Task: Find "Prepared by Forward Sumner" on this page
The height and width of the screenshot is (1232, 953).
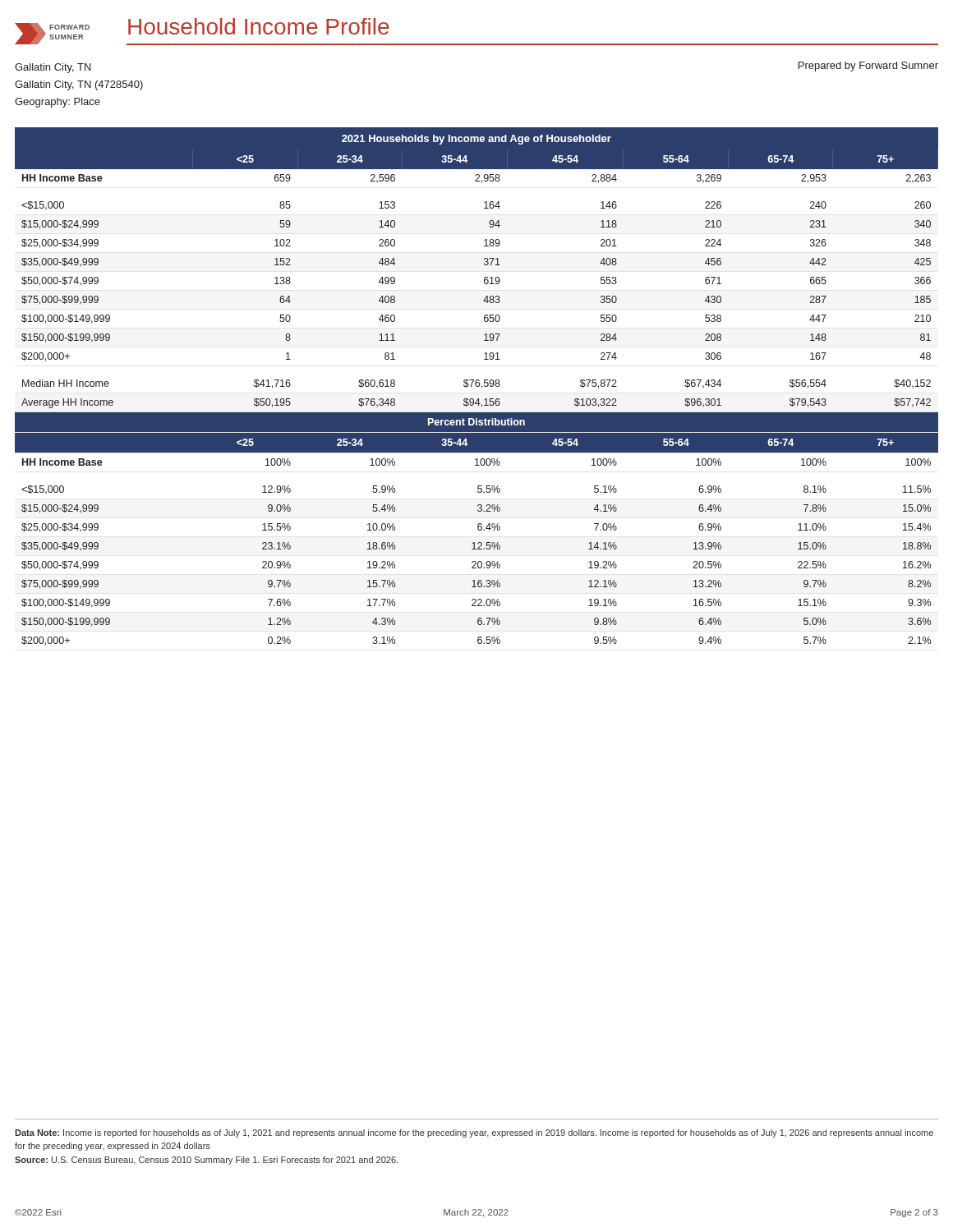Action: 868,65
